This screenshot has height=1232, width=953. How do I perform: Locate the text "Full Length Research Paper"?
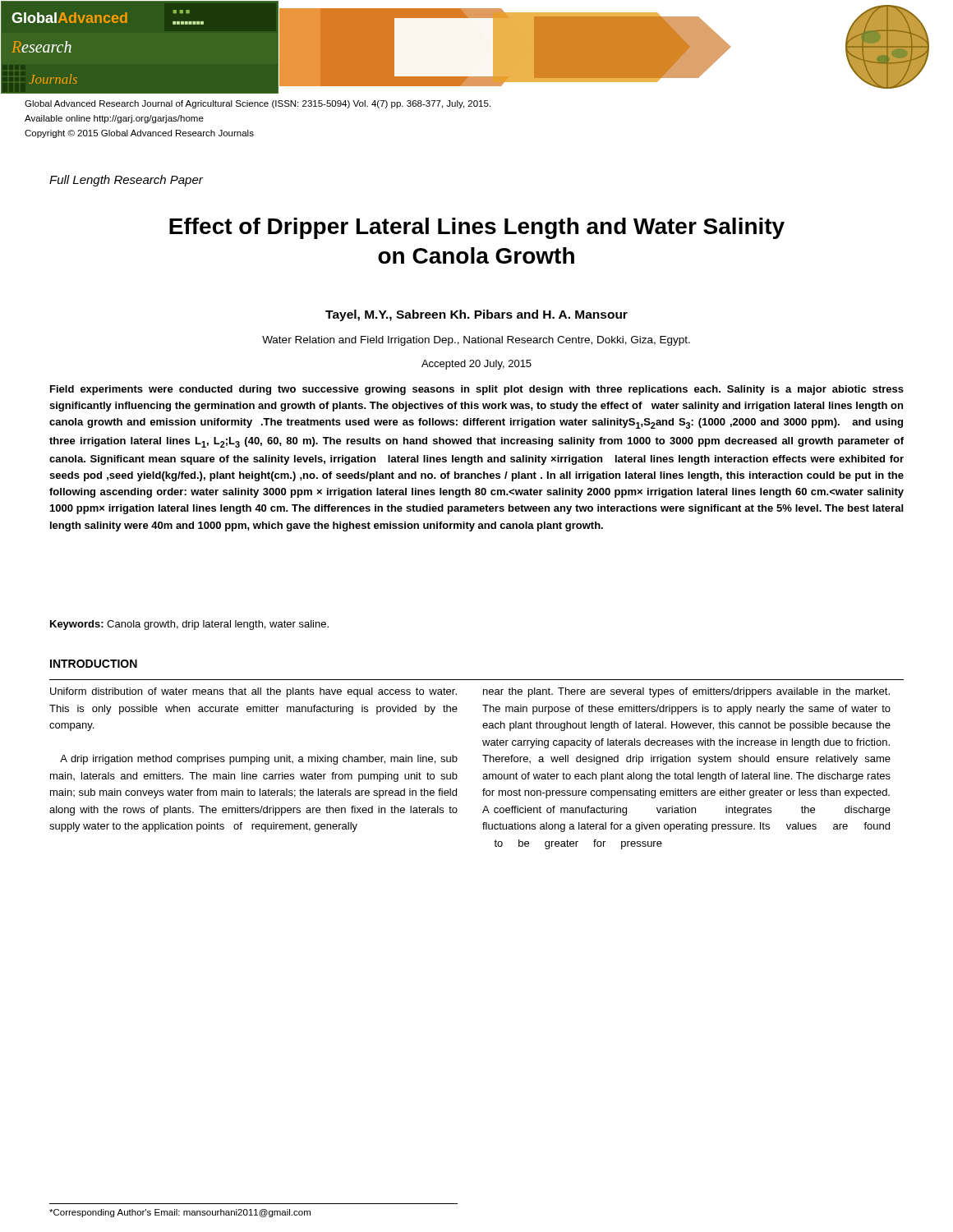pyautogui.click(x=126, y=179)
